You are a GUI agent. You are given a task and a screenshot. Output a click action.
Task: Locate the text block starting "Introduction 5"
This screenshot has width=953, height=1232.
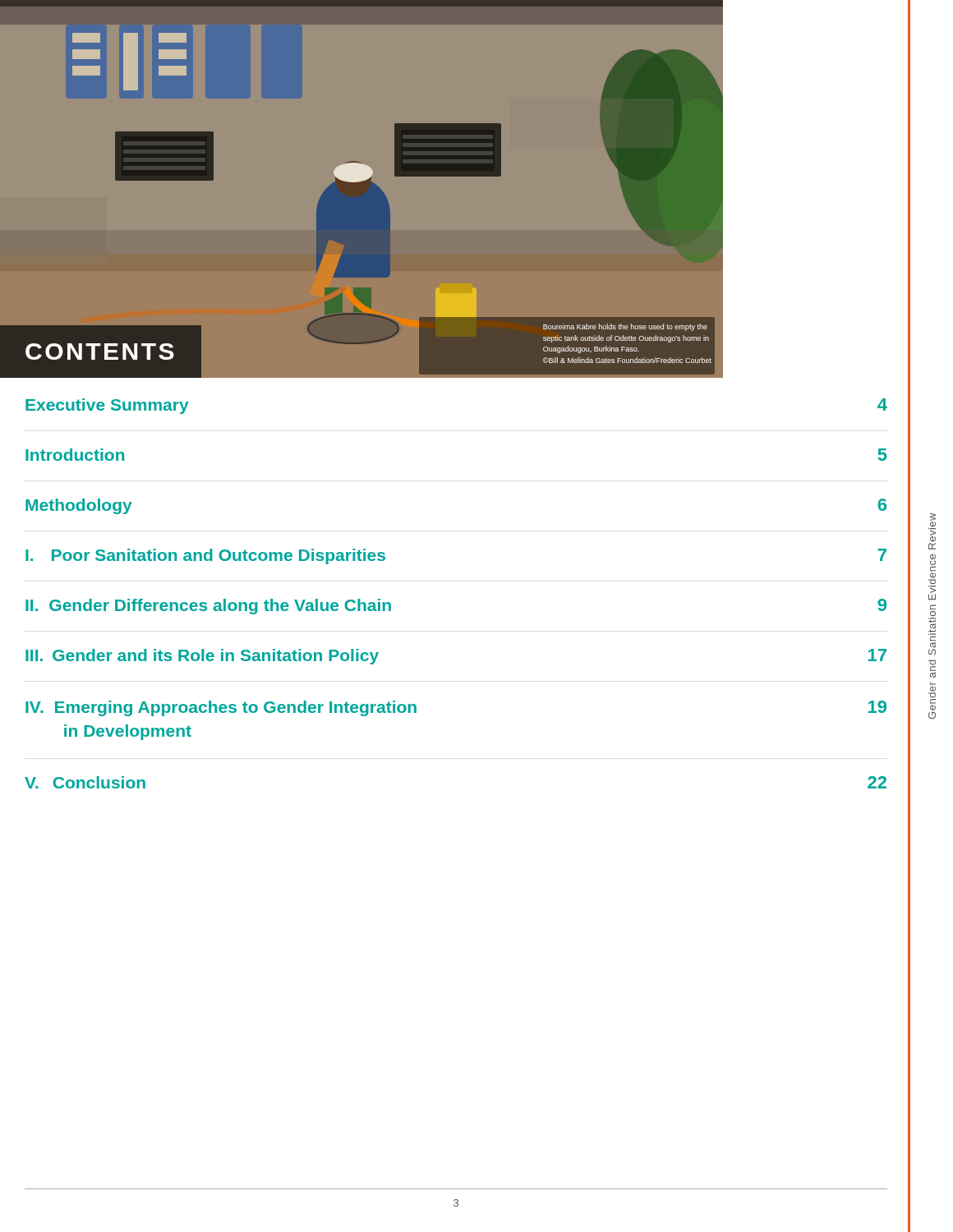pos(77,455)
